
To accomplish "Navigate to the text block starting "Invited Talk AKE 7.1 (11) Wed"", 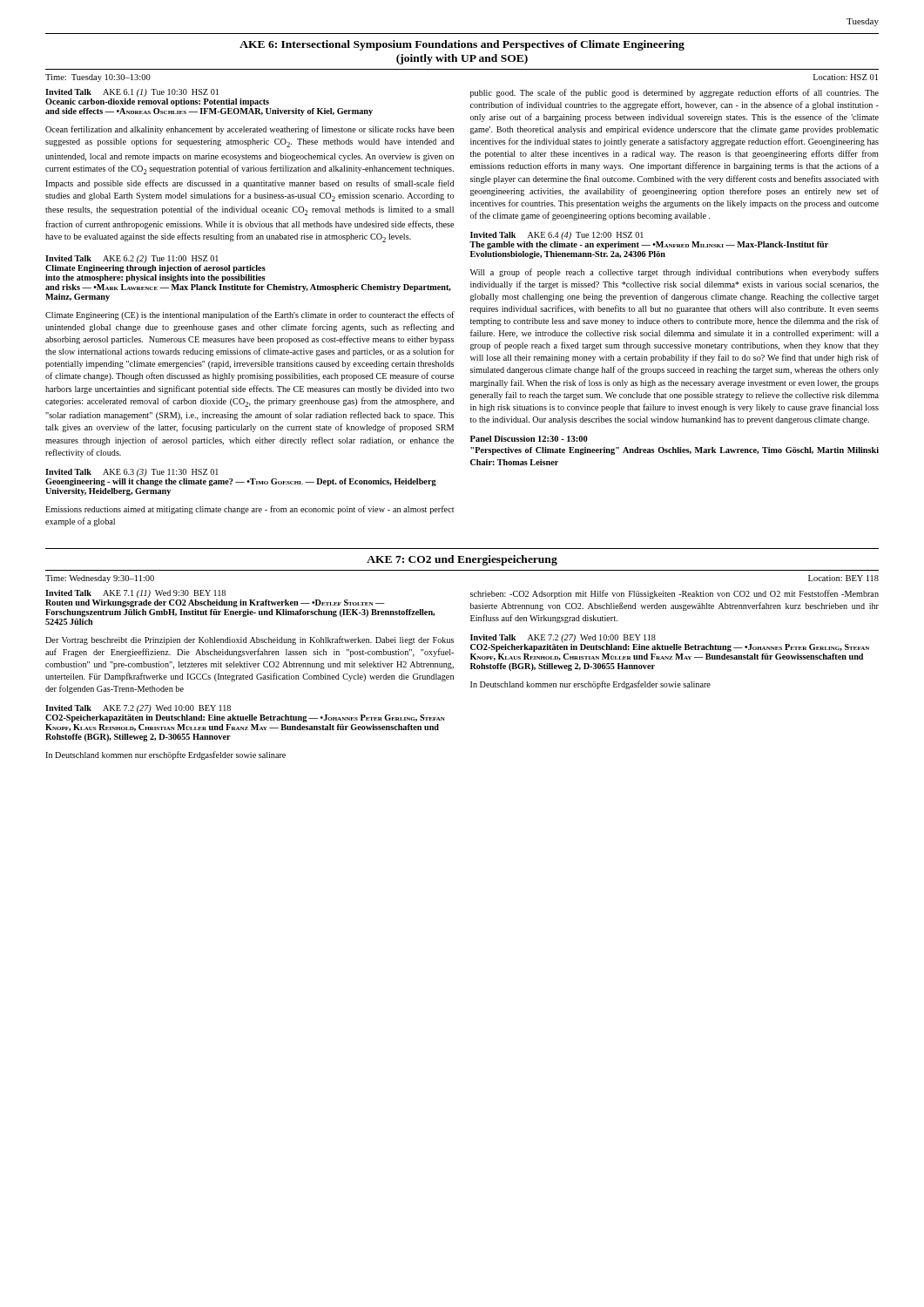I will point(250,607).
